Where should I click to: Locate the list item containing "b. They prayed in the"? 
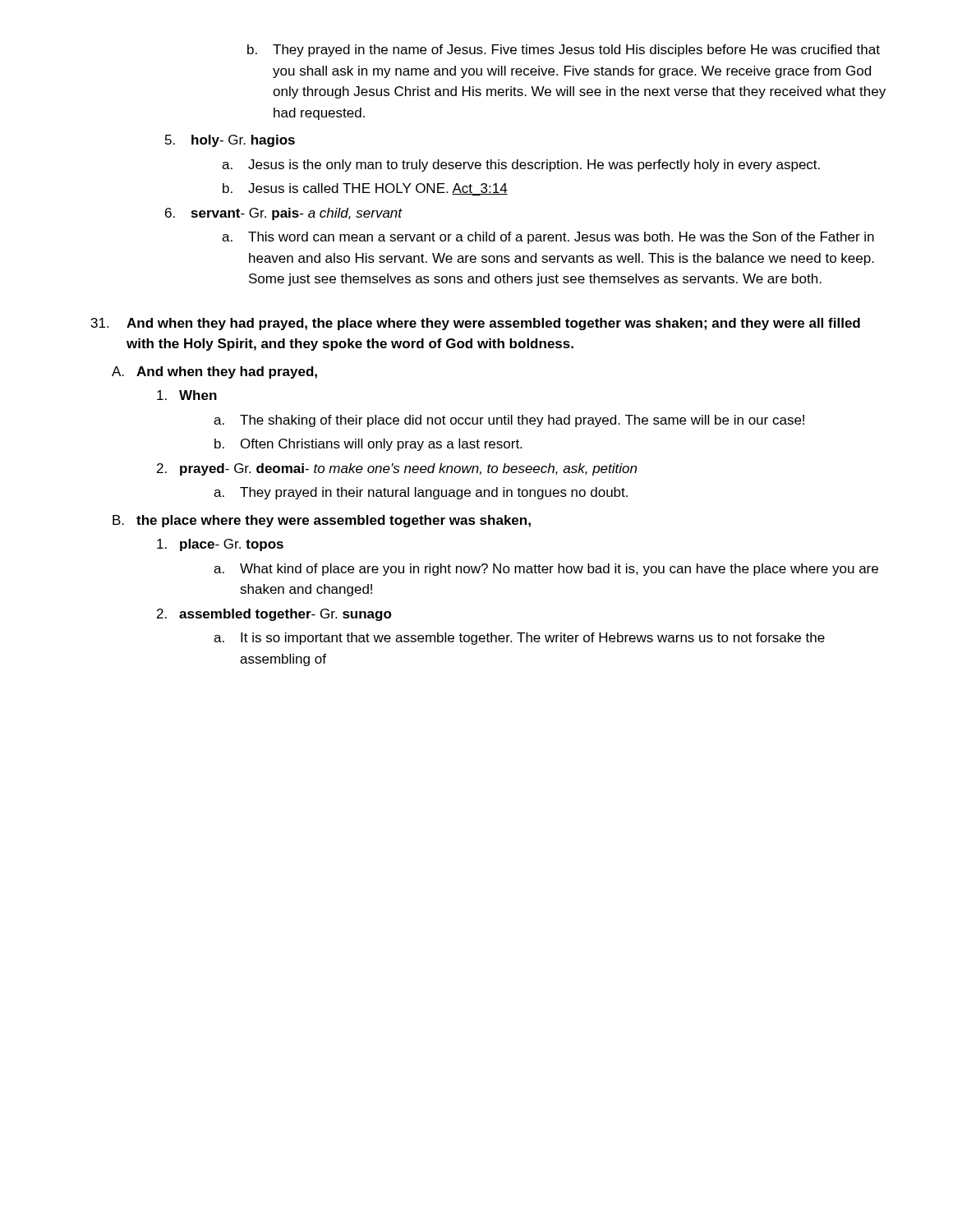(x=567, y=81)
